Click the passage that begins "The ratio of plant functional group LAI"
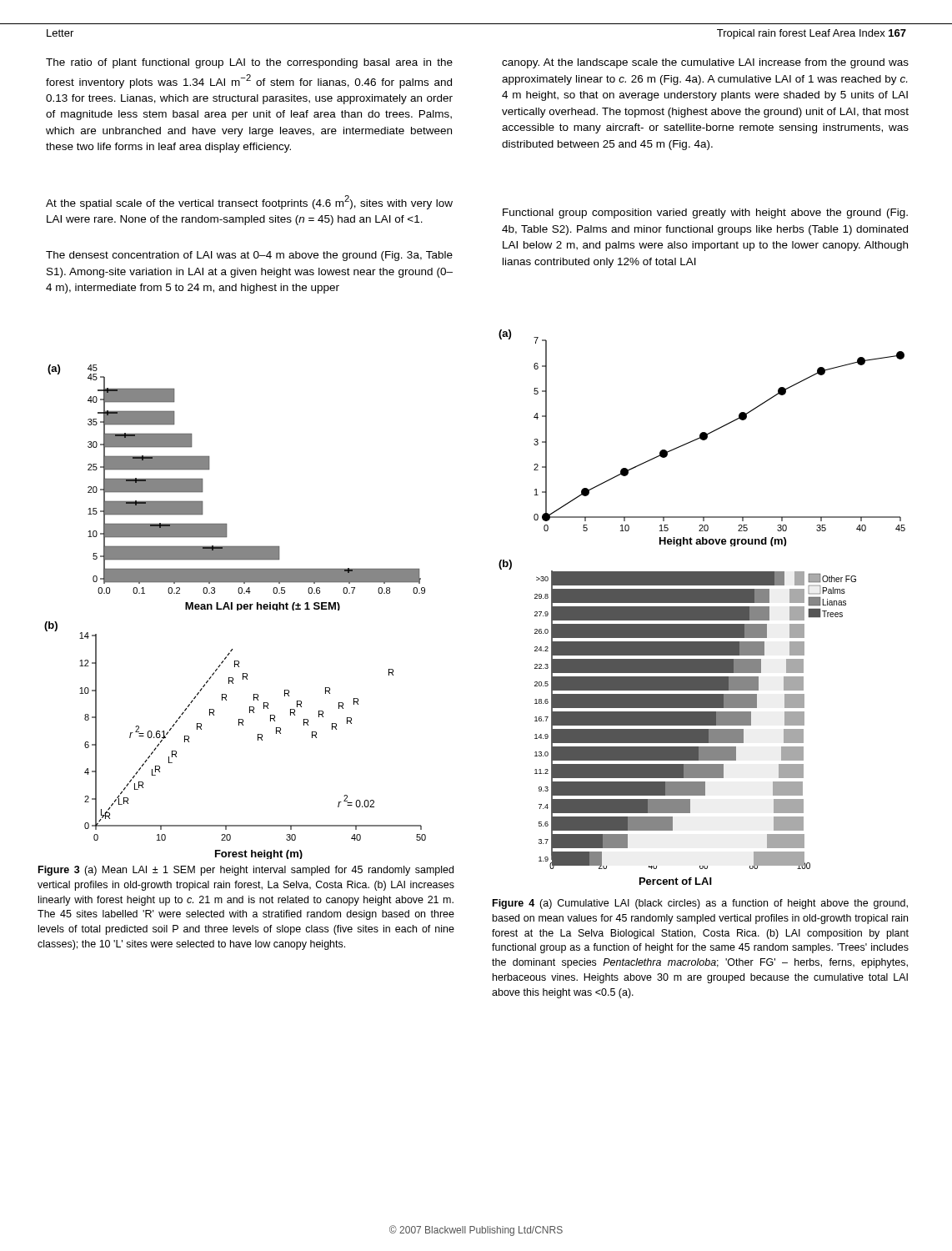 tap(249, 104)
